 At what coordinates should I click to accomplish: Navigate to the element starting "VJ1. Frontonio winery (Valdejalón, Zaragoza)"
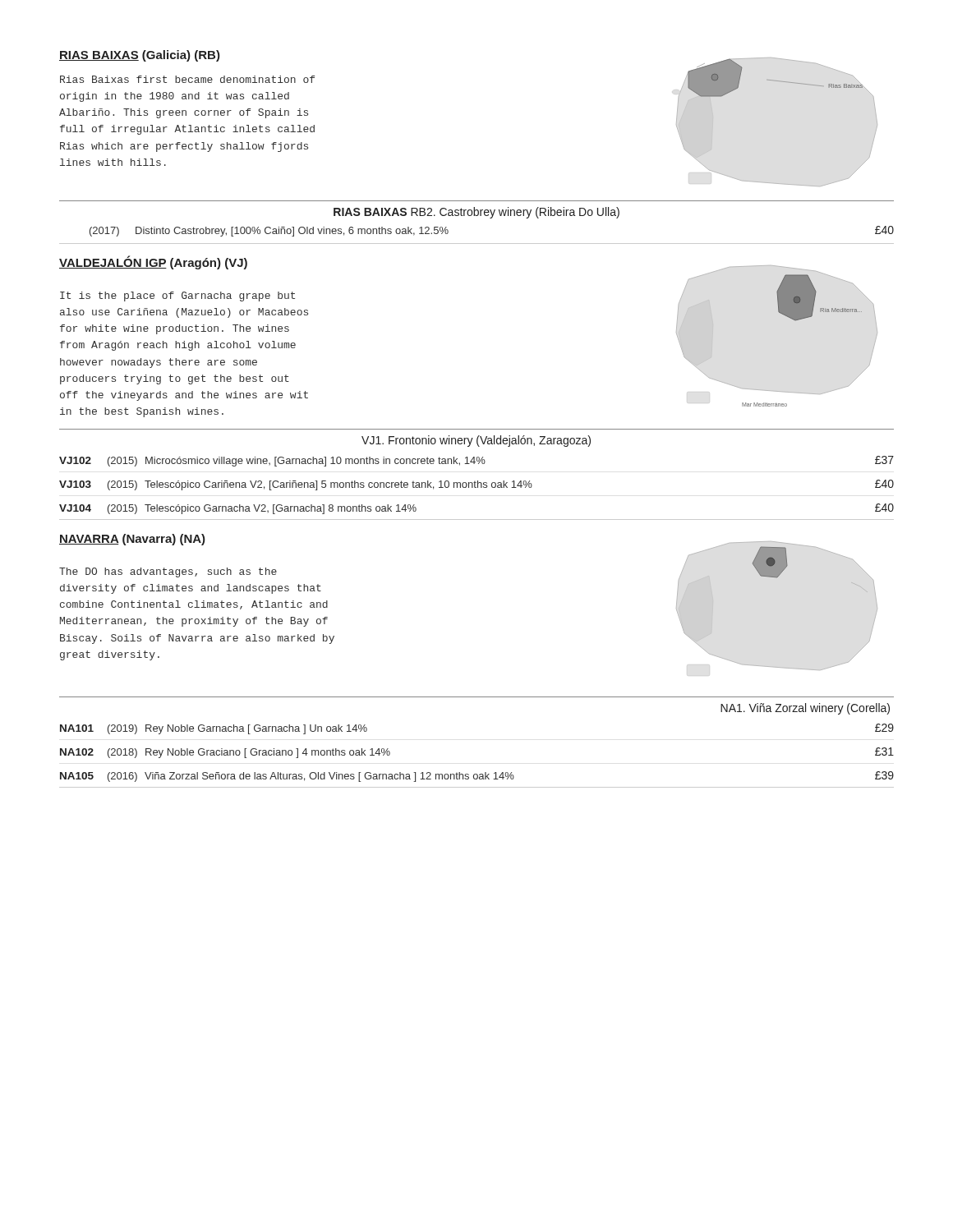476,440
